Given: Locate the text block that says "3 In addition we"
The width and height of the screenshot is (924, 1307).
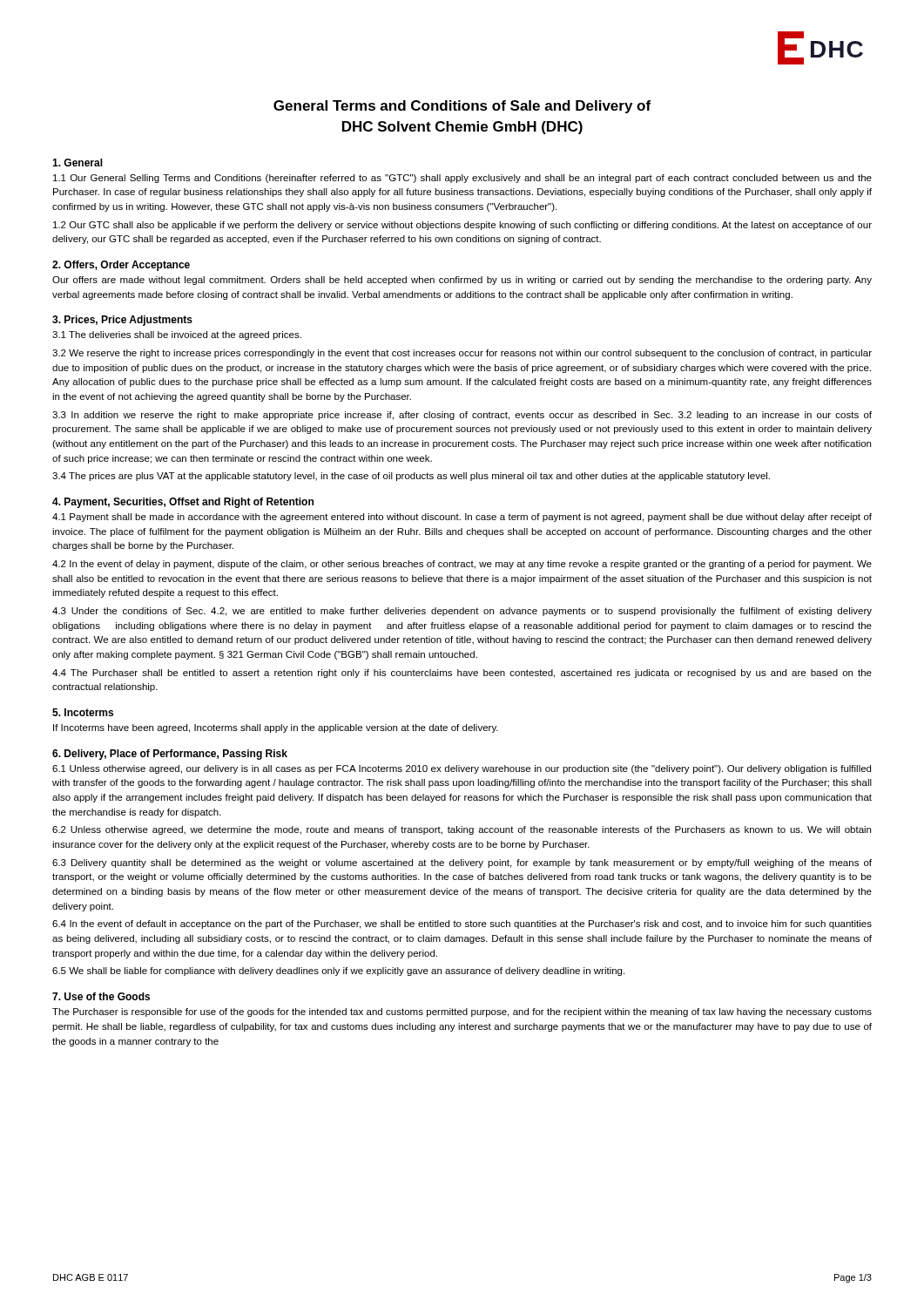Looking at the screenshot, I should [x=462, y=436].
